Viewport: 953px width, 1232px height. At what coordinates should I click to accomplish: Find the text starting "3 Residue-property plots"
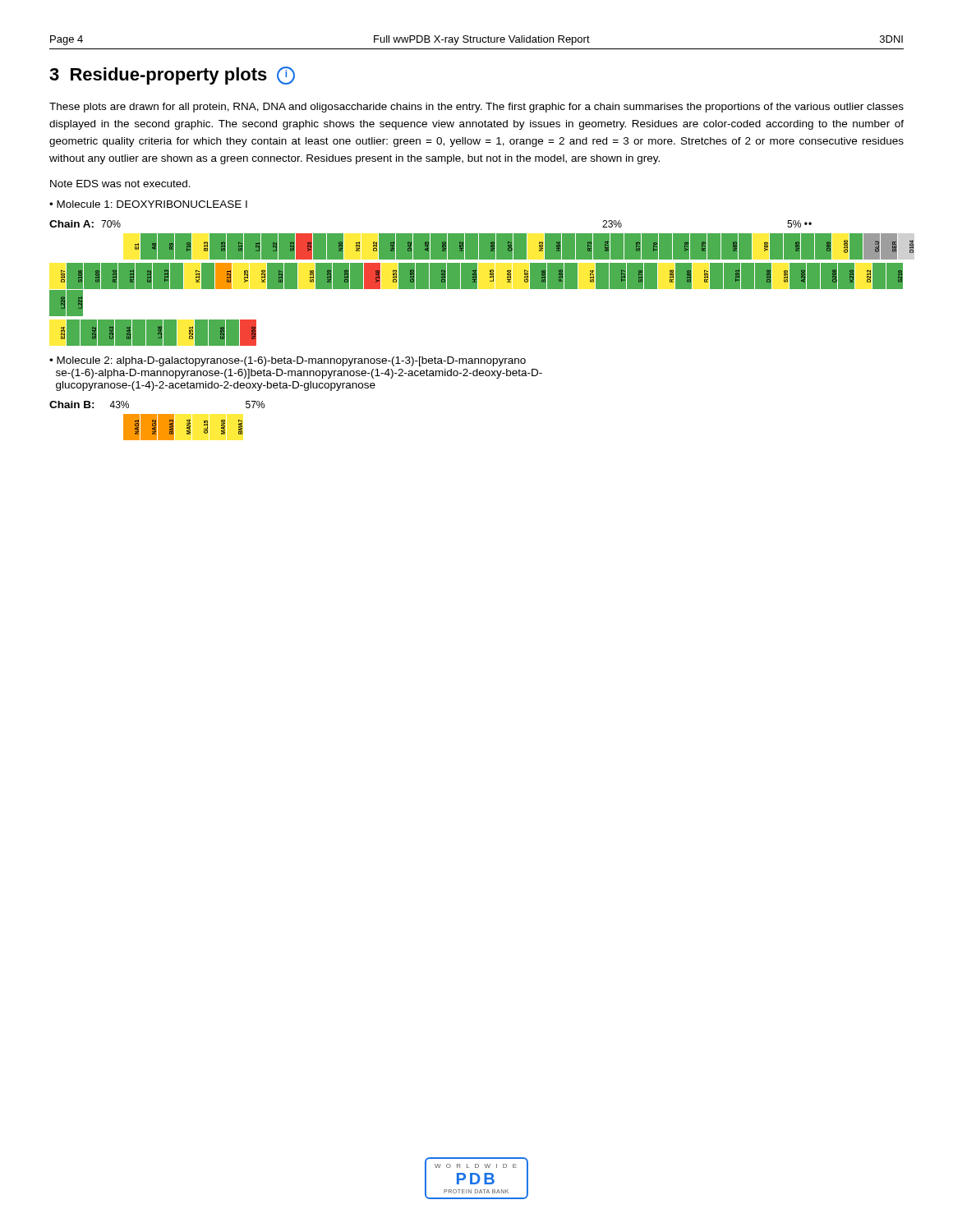point(172,76)
